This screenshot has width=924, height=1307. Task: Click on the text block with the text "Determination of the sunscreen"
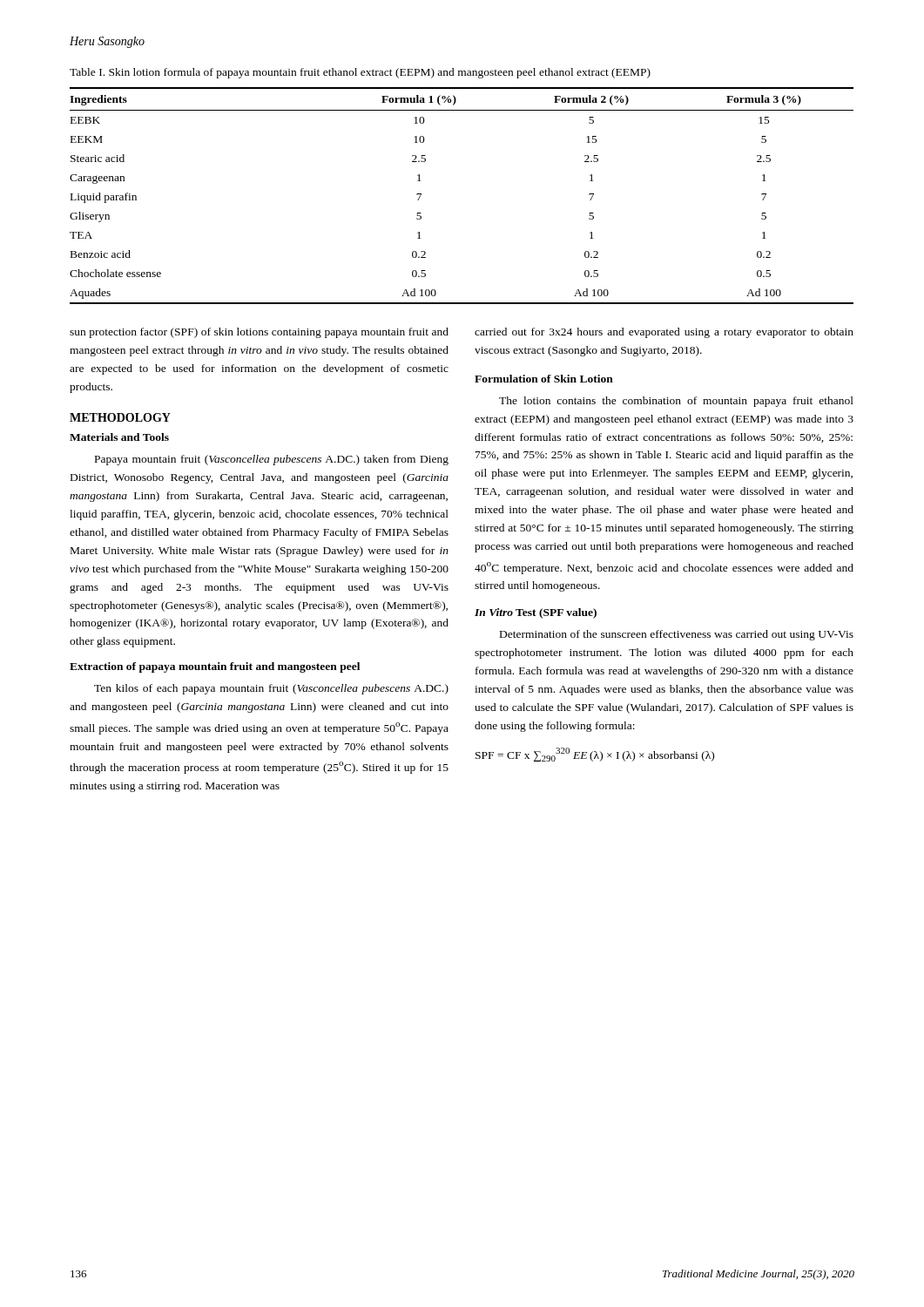(x=664, y=680)
